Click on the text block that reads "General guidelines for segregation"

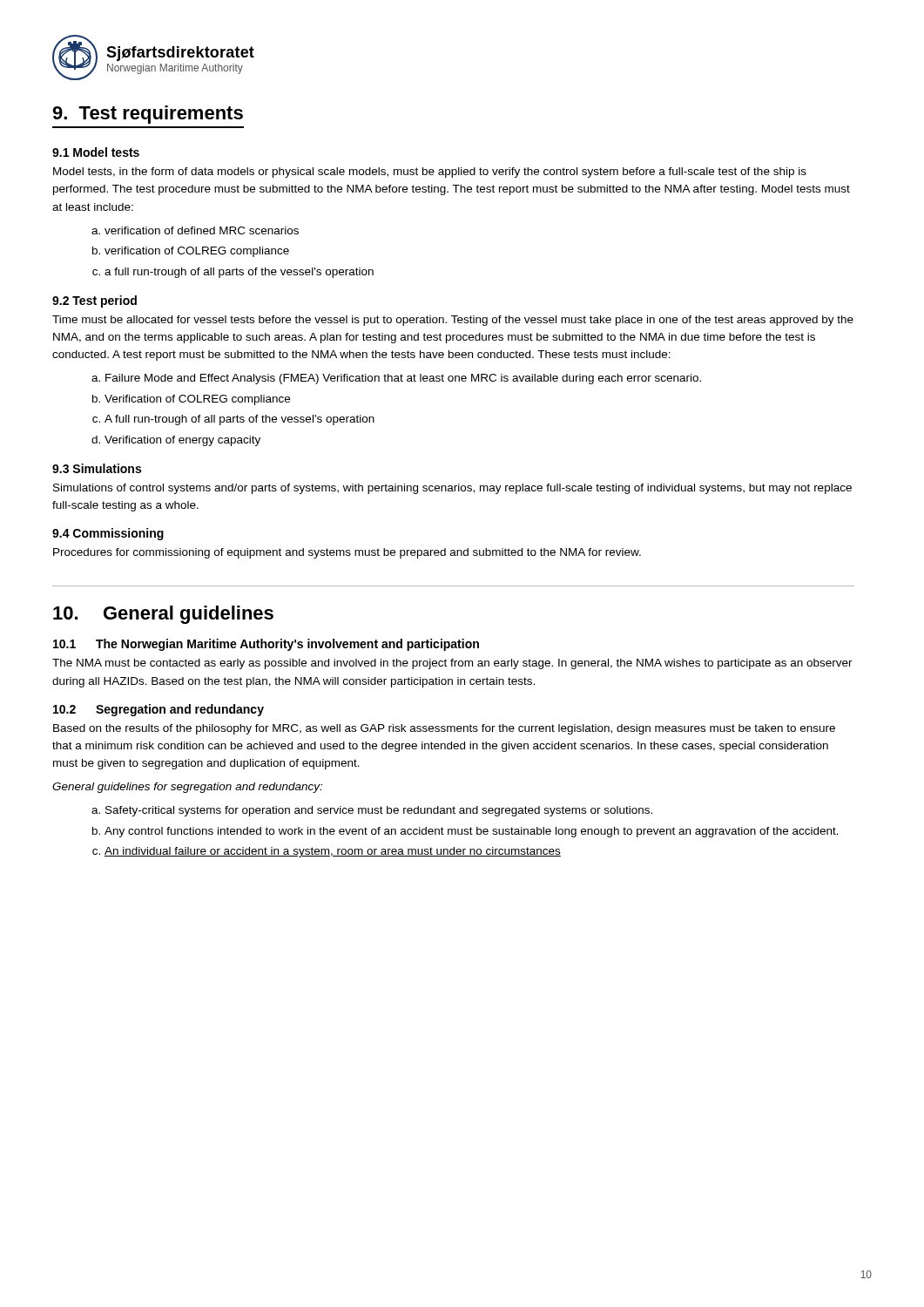tap(187, 788)
